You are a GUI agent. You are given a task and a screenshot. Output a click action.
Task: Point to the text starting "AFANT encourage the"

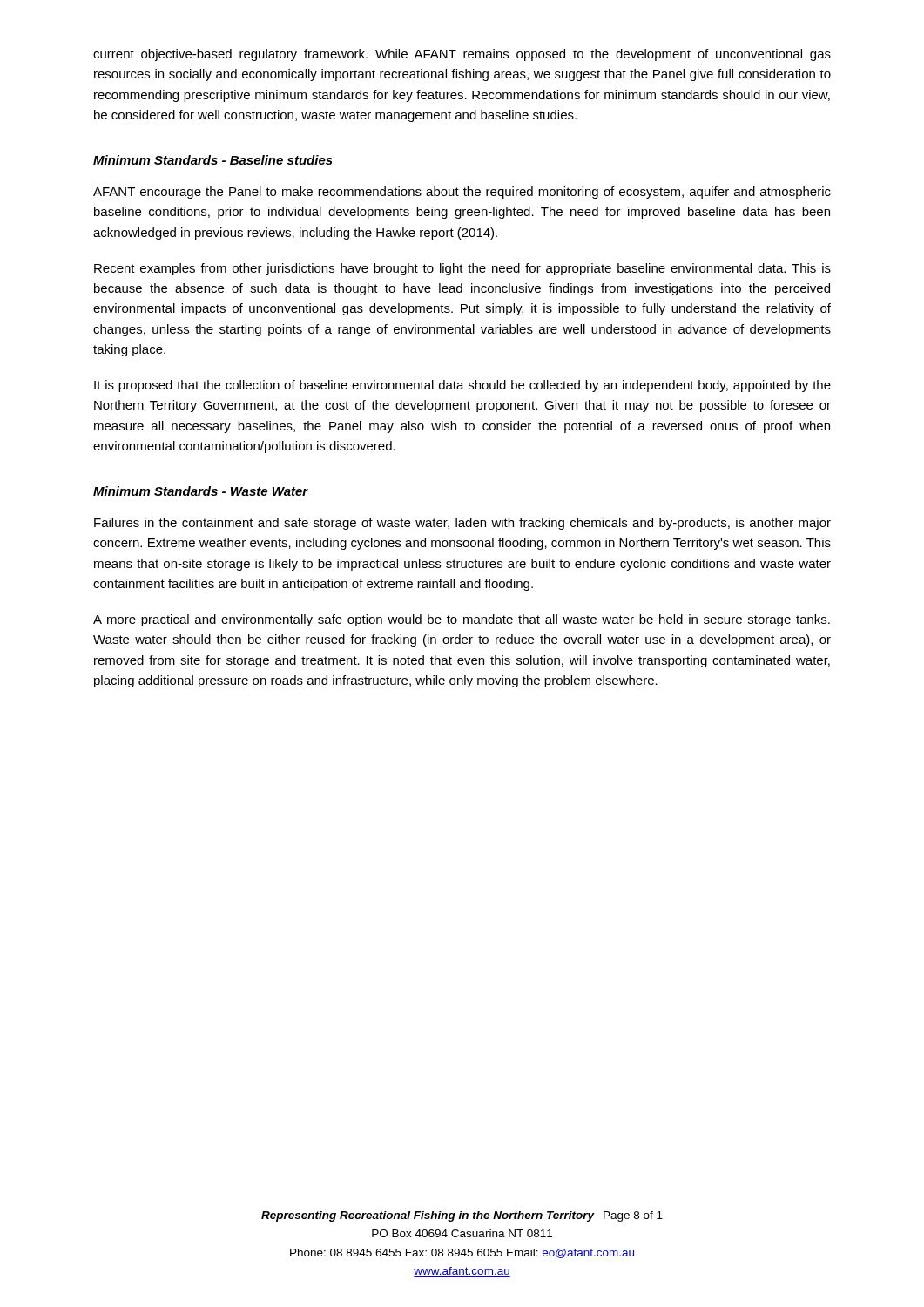pyautogui.click(x=462, y=212)
